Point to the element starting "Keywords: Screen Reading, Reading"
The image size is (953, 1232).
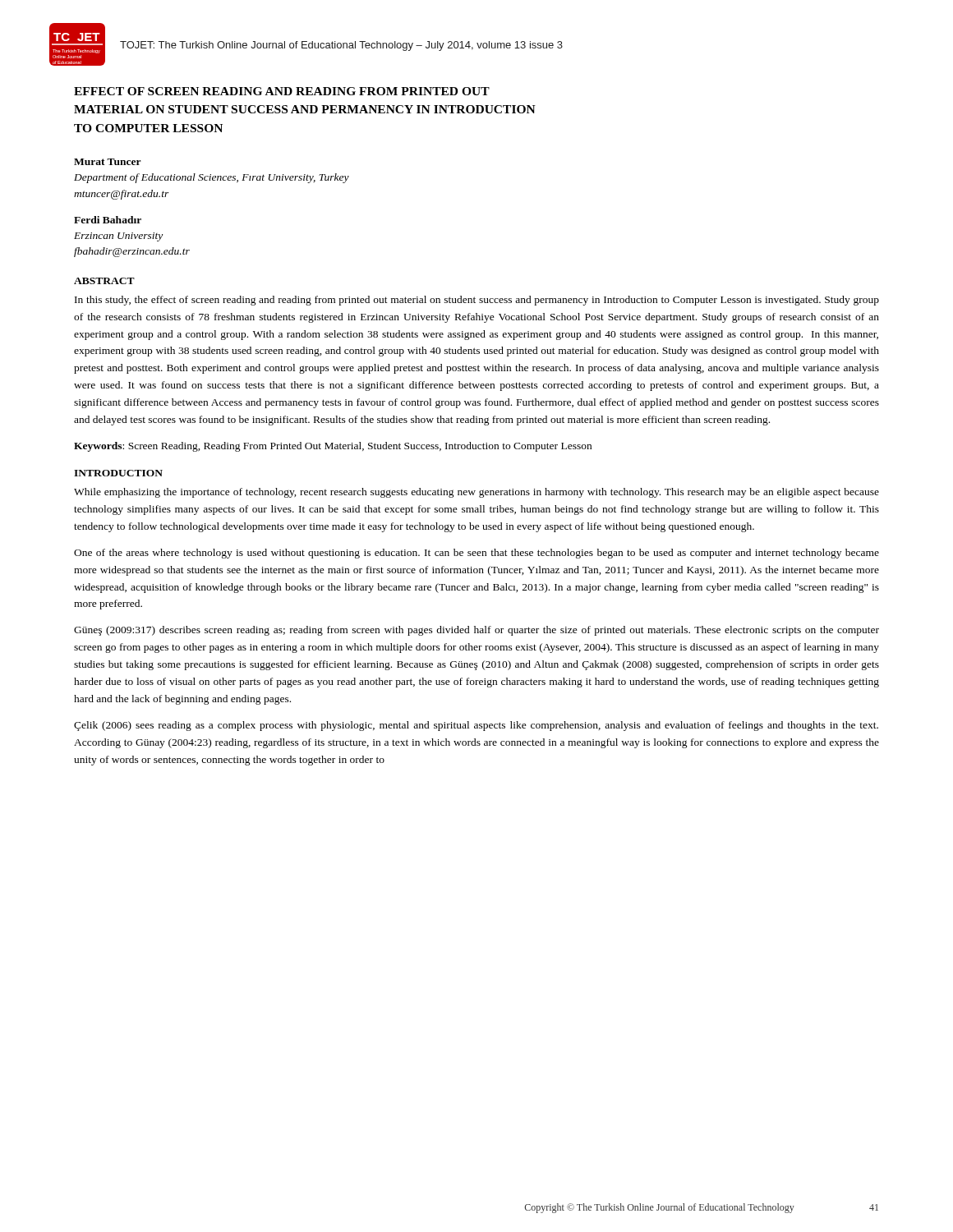coord(333,446)
